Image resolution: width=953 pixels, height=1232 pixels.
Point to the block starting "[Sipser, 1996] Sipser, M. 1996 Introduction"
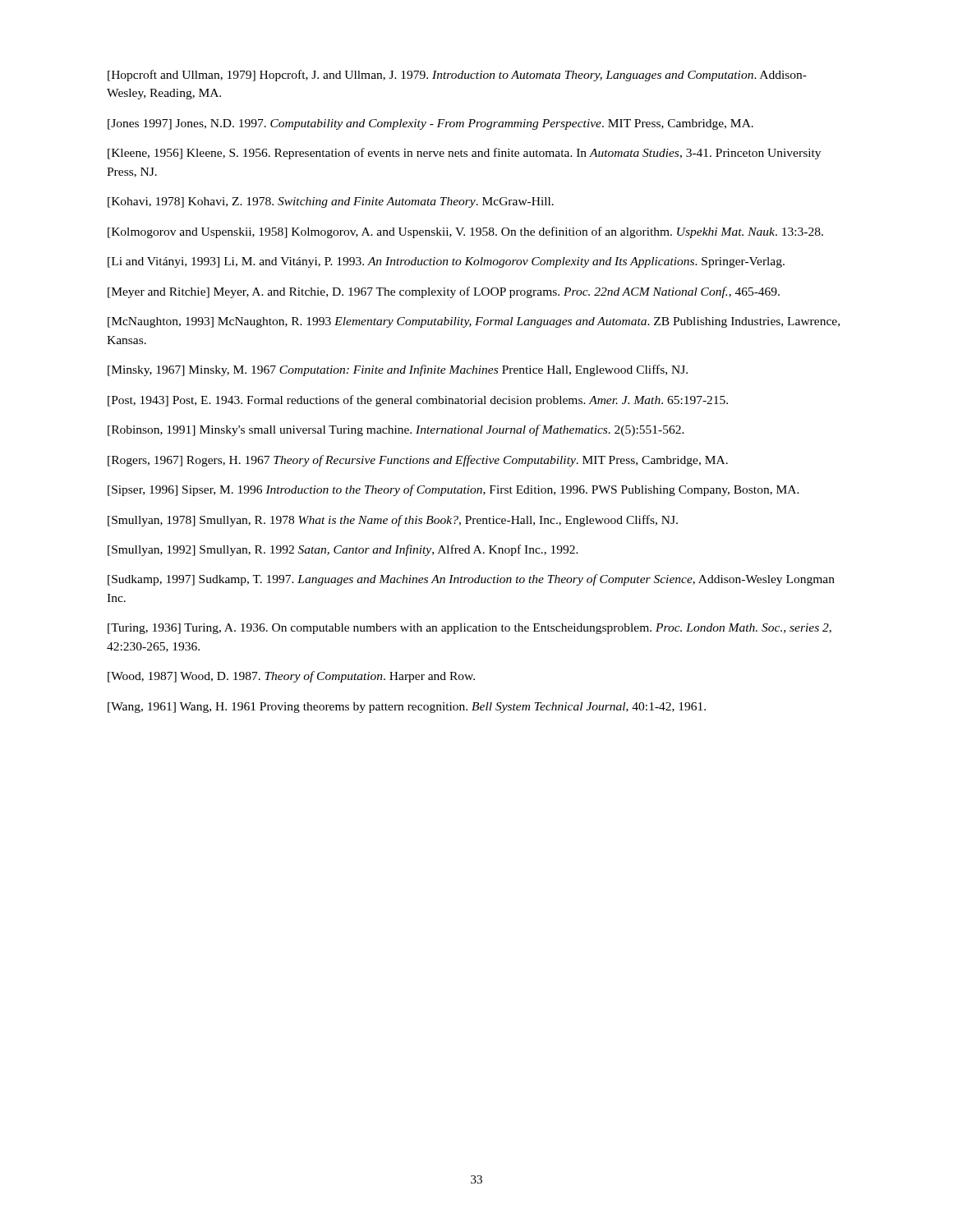click(x=453, y=490)
